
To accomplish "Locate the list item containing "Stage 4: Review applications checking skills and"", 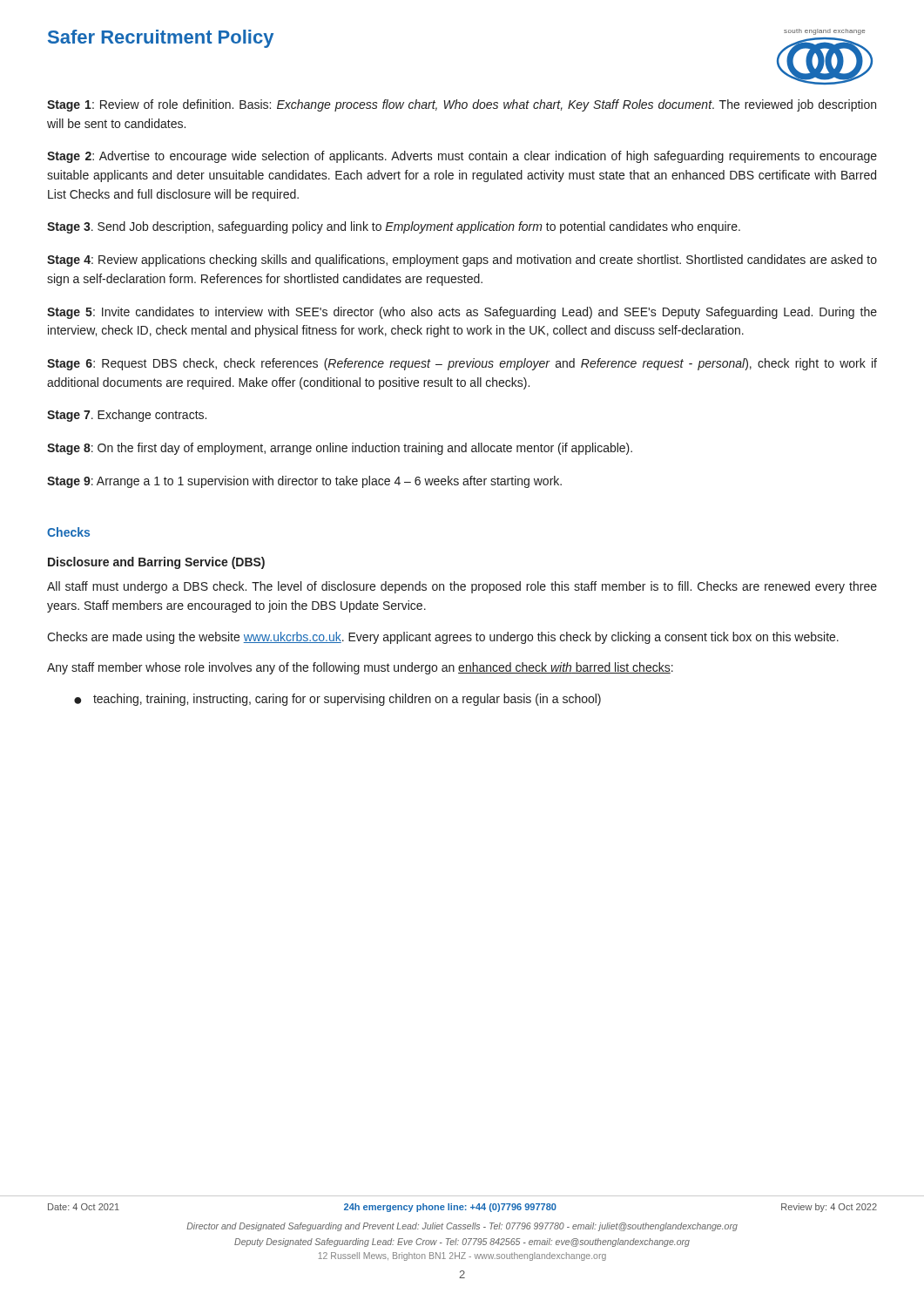I will point(462,269).
